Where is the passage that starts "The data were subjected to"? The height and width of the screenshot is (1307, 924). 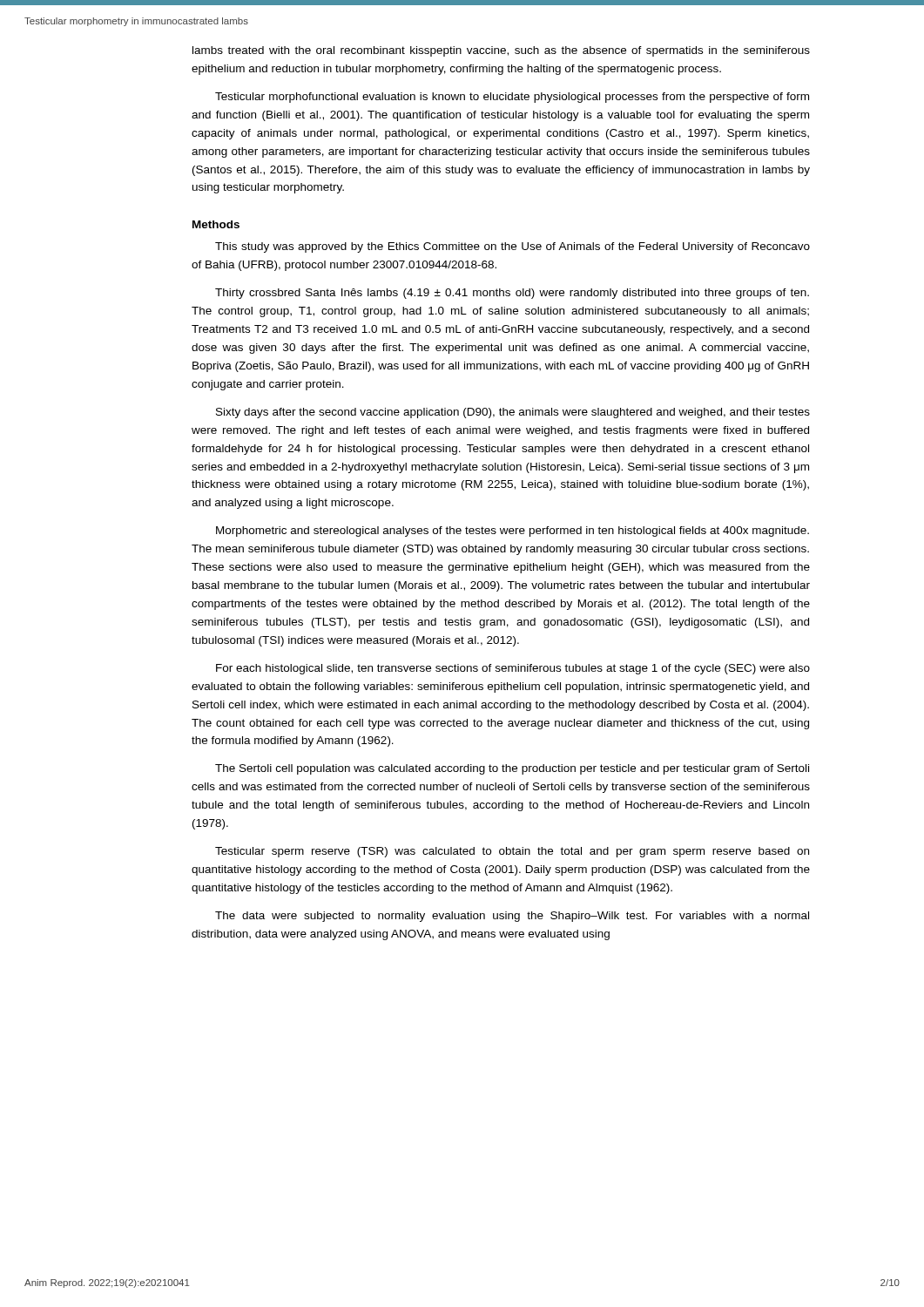(x=501, y=925)
